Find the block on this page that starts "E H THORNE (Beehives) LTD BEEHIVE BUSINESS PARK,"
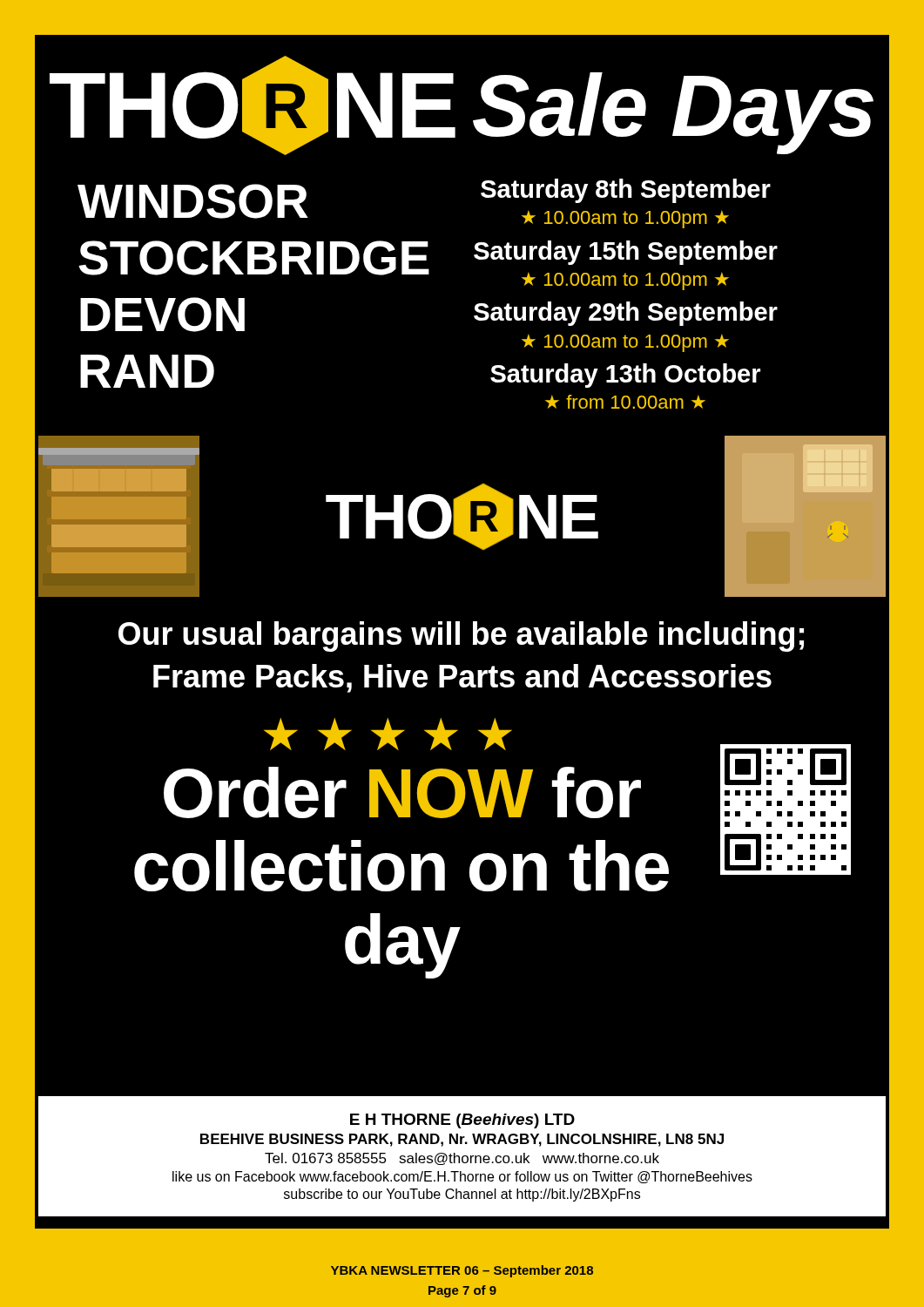The height and width of the screenshot is (1307, 924). 462,1156
